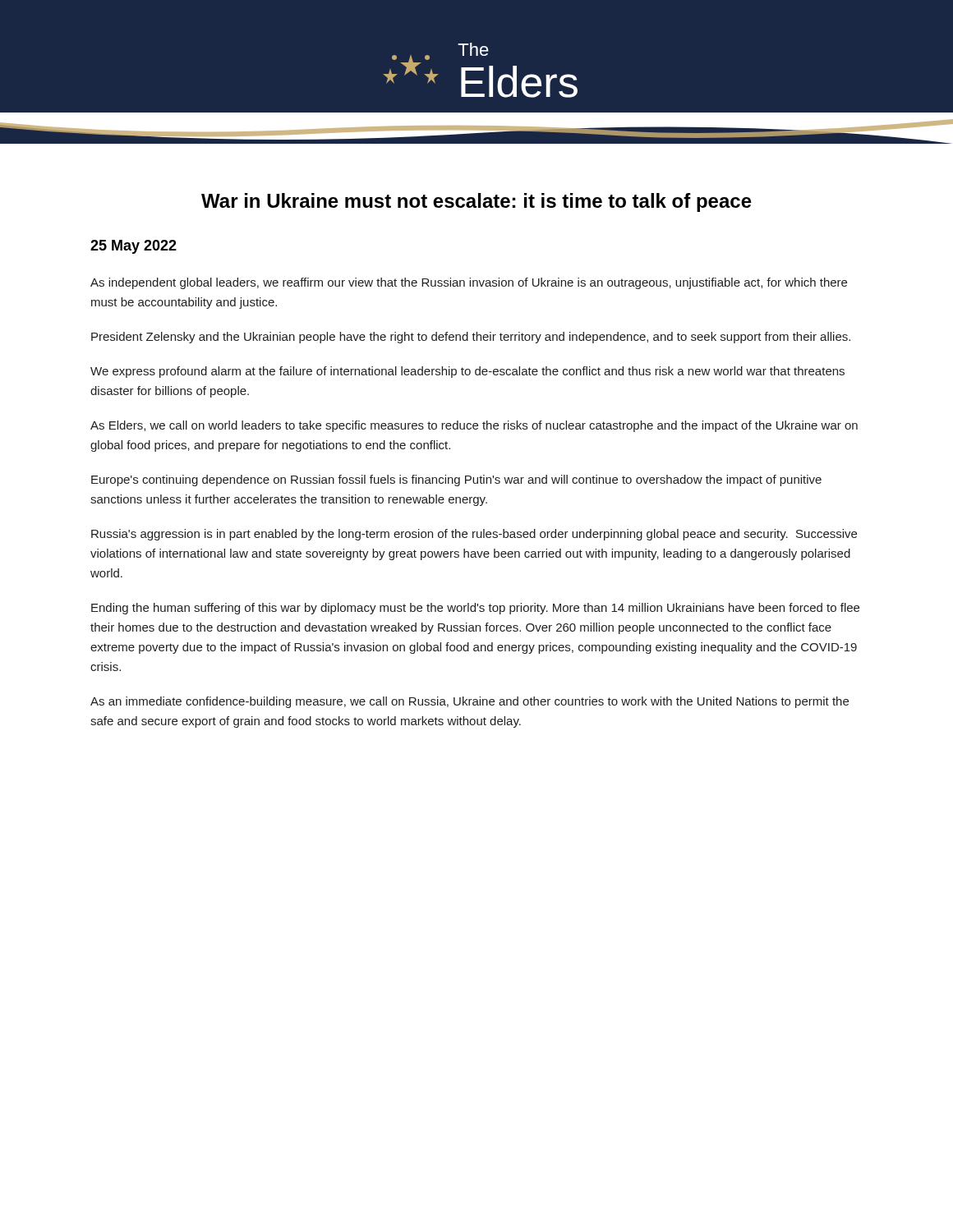Image resolution: width=953 pixels, height=1232 pixels.
Task: Where is the passage that starts "We express profound"?
Action: point(468,381)
